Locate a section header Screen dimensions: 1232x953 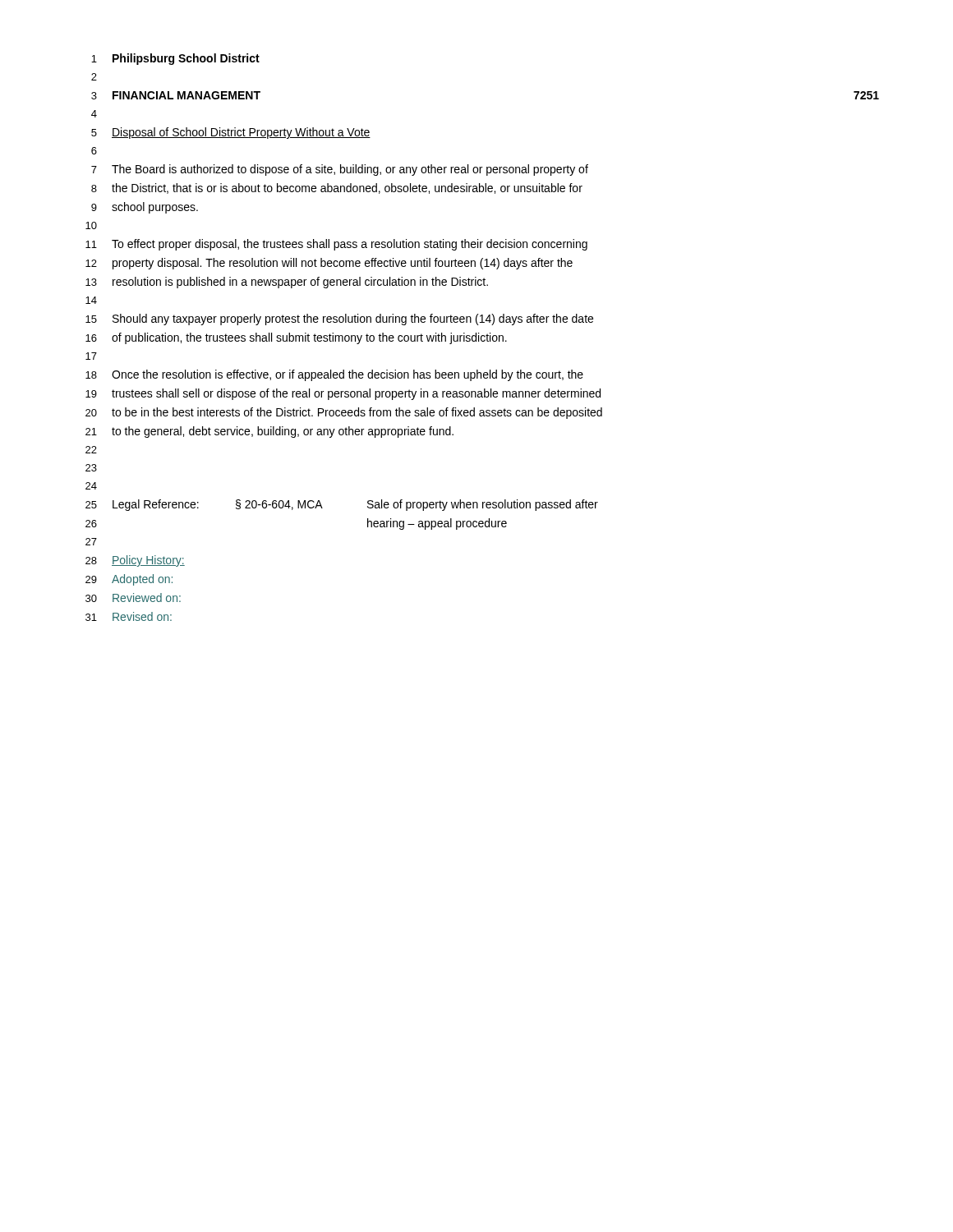coord(476,96)
